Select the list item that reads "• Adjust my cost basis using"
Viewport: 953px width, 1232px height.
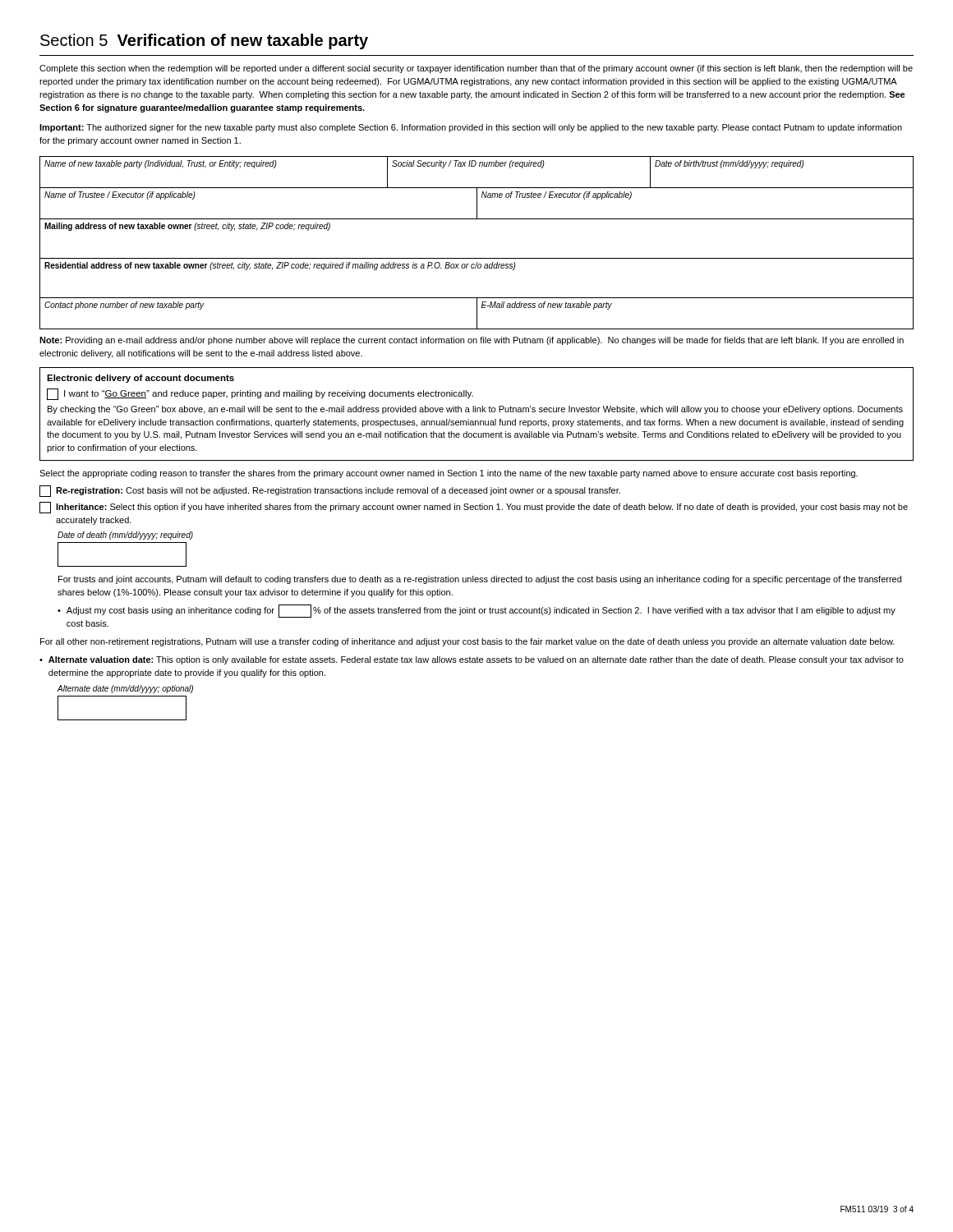click(x=486, y=618)
